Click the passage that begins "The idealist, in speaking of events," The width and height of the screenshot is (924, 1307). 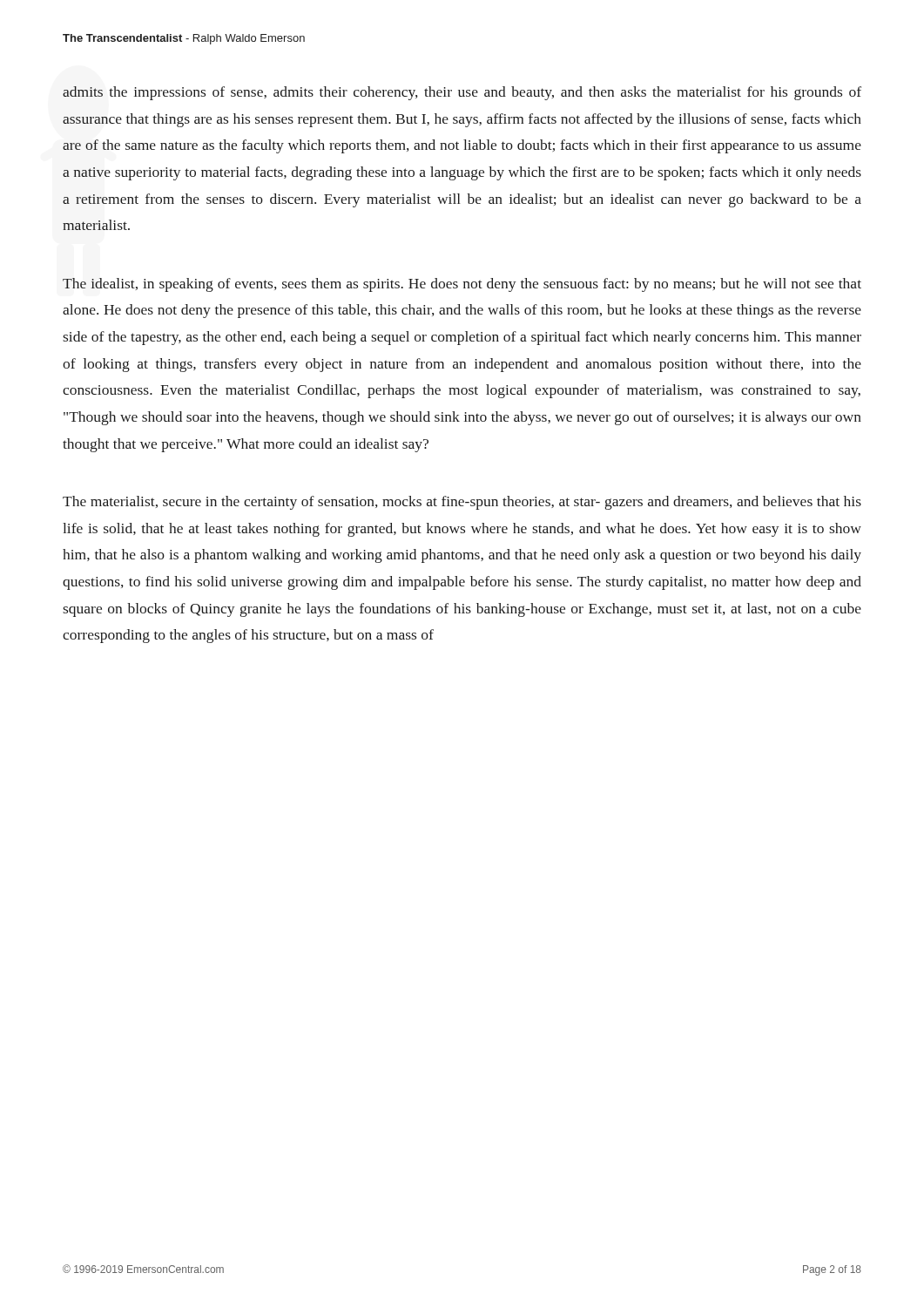462,363
